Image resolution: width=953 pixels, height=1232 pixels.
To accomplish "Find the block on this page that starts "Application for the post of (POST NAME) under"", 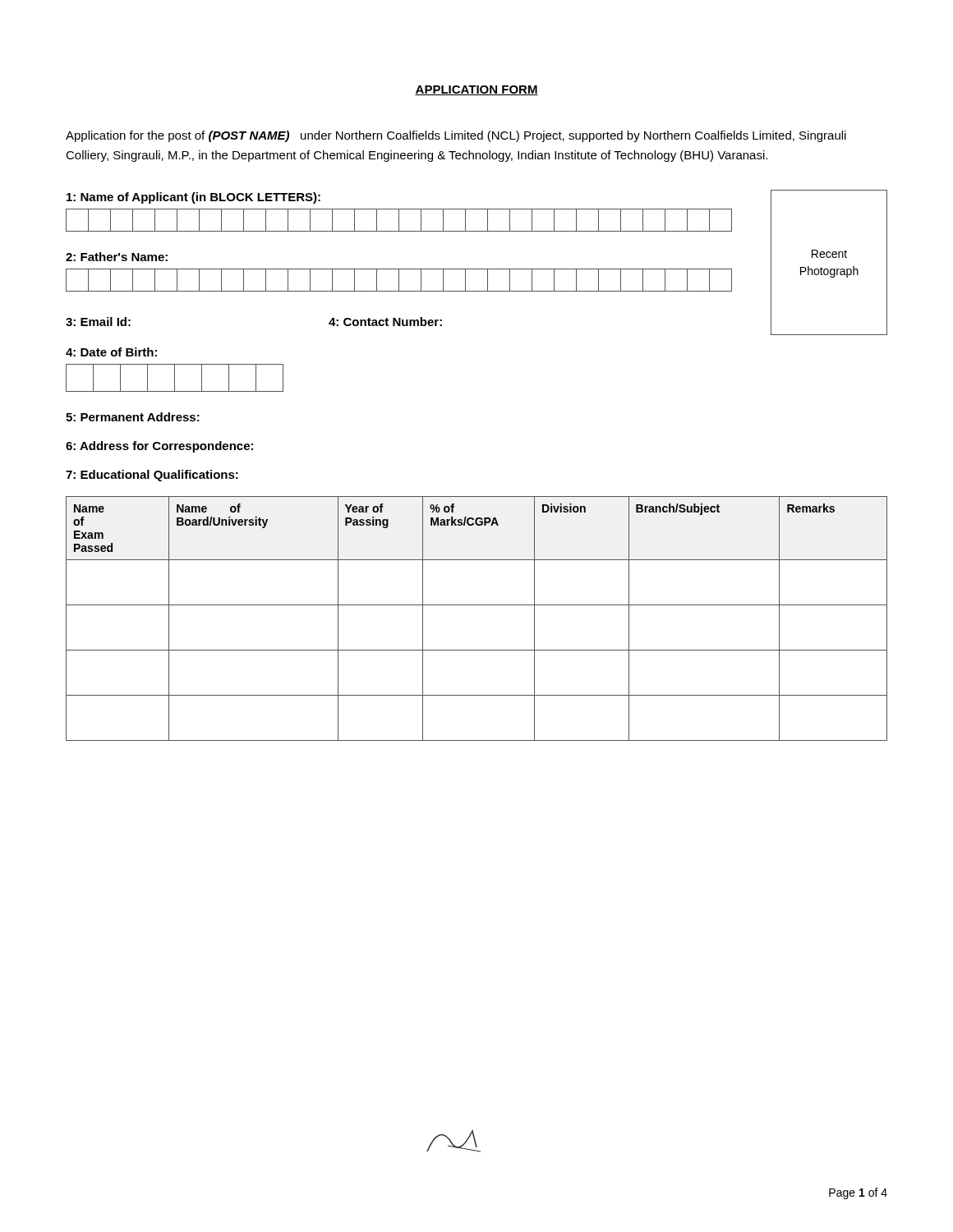I will 456,145.
